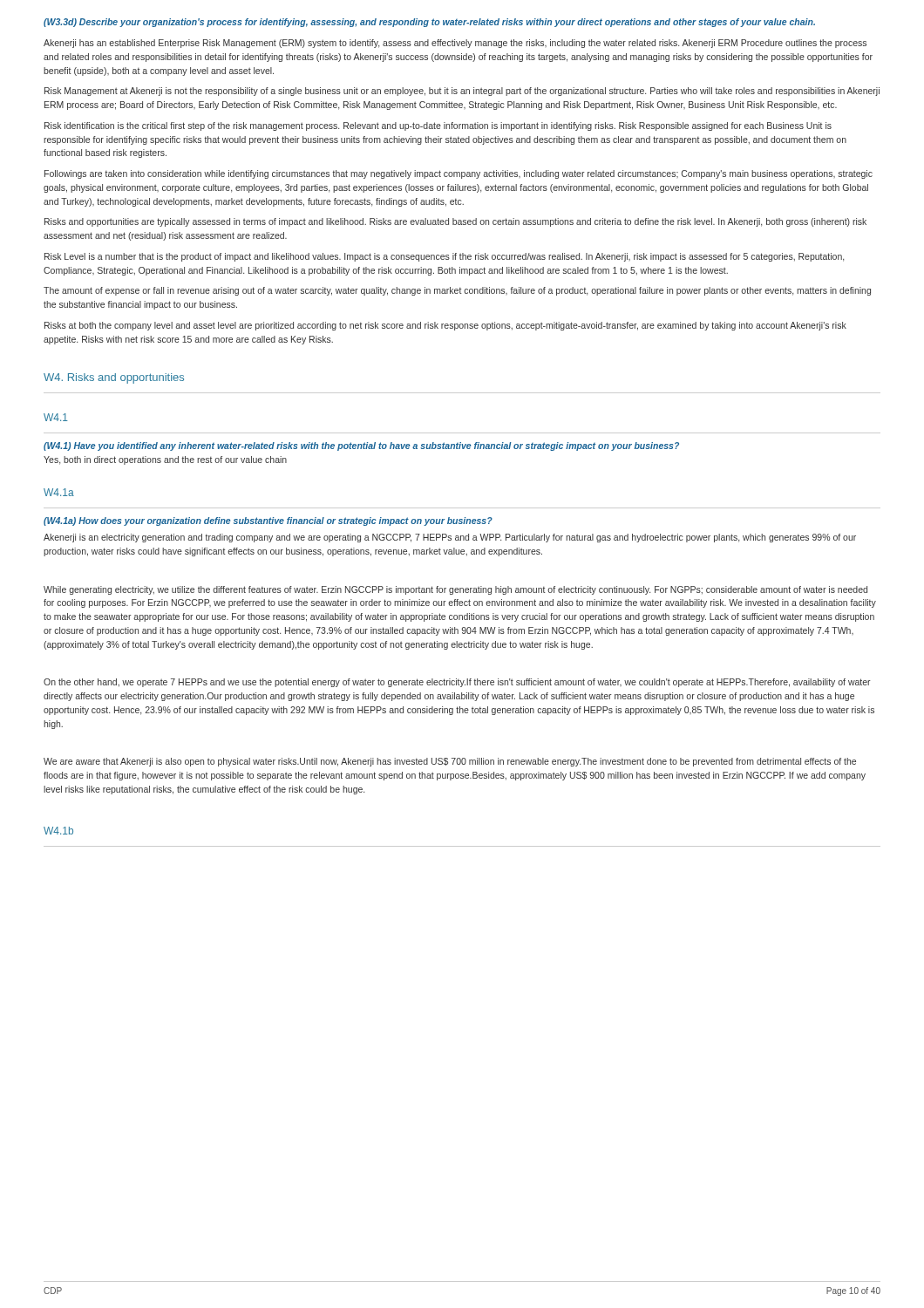Click on the text block that says "We are aware that Akenerji"

pos(455,775)
